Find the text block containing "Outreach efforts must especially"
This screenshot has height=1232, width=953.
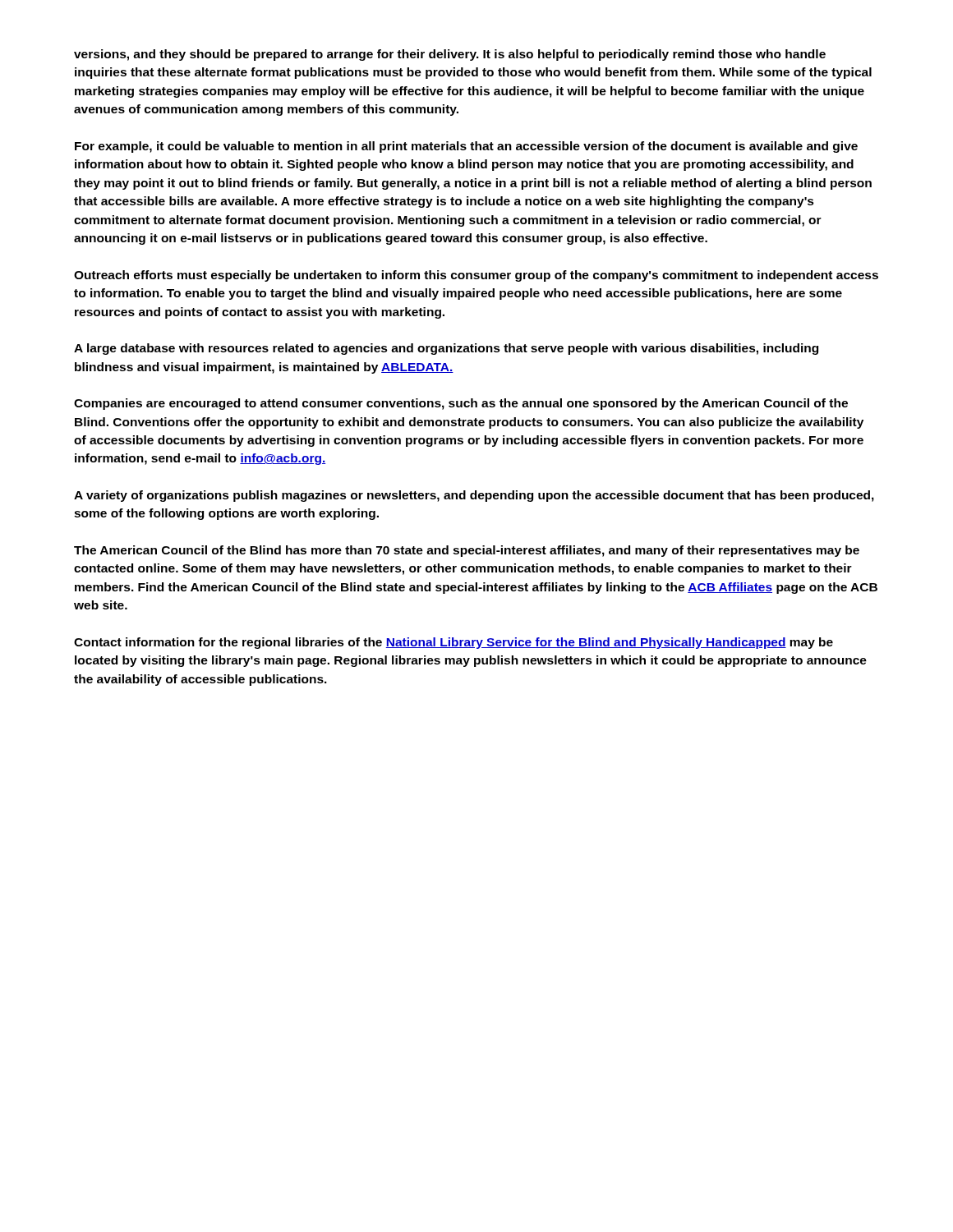tap(476, 293)
